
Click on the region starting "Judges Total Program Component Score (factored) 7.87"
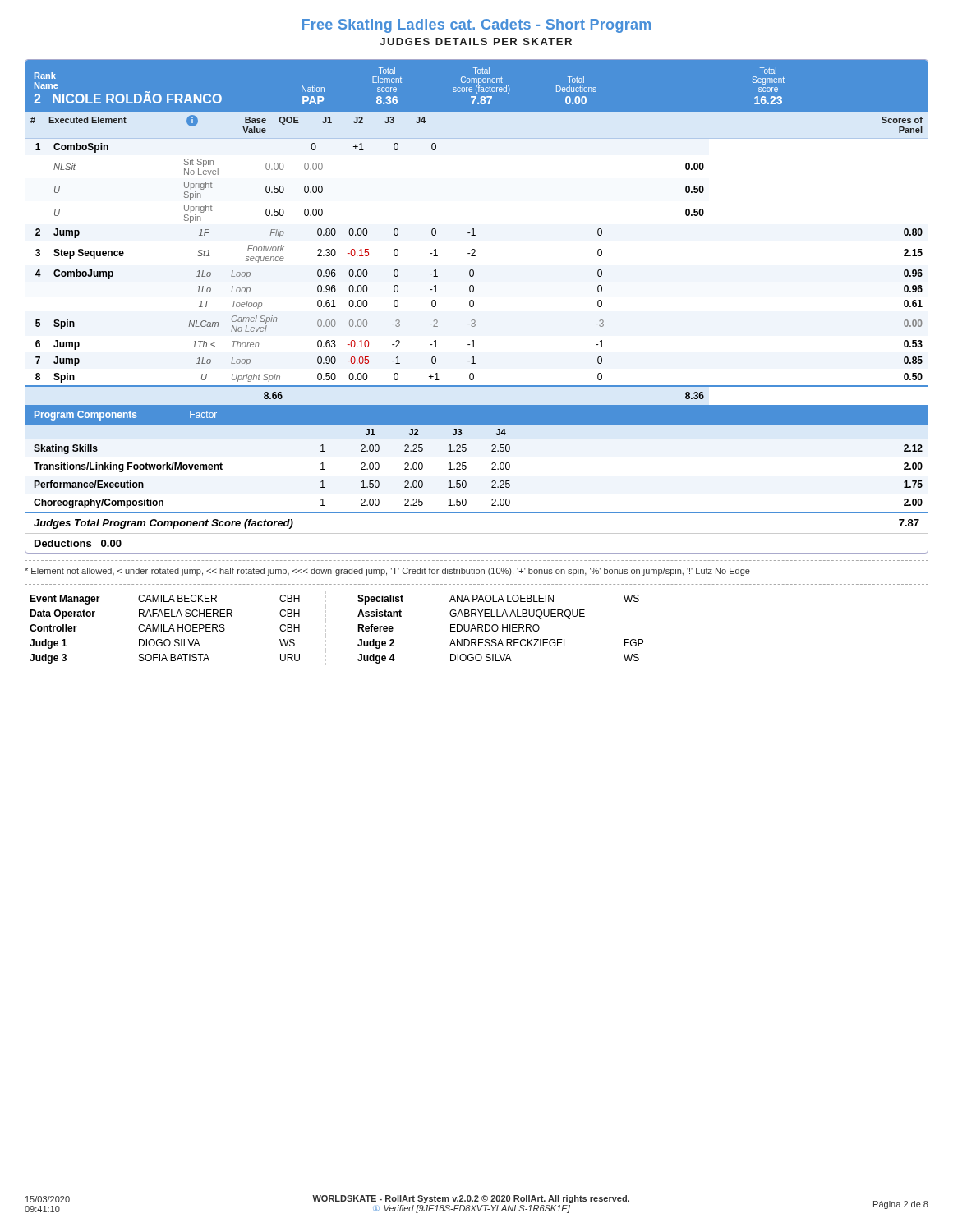click(476, 523)
